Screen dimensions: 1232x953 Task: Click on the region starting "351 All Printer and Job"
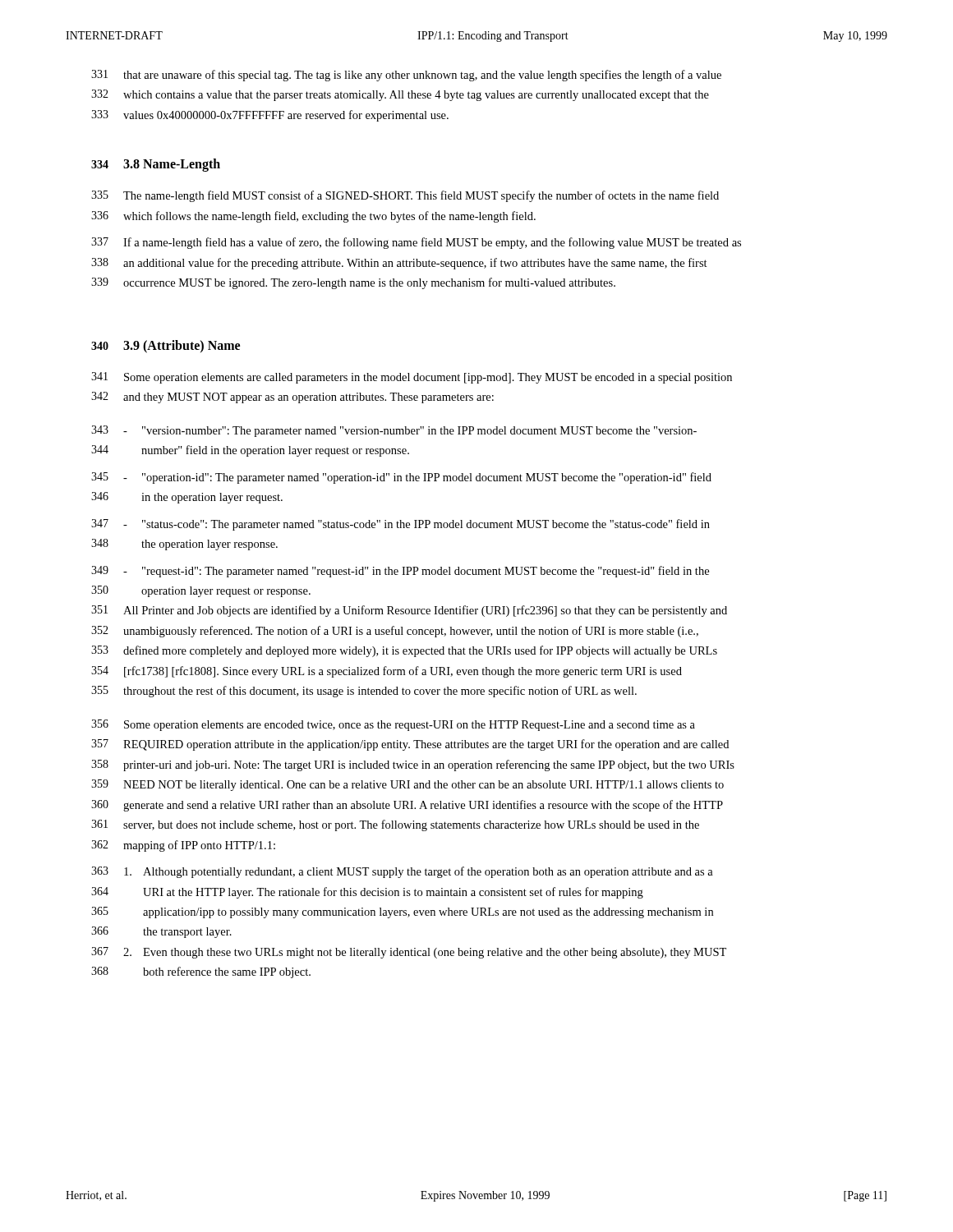pos(476,651)
